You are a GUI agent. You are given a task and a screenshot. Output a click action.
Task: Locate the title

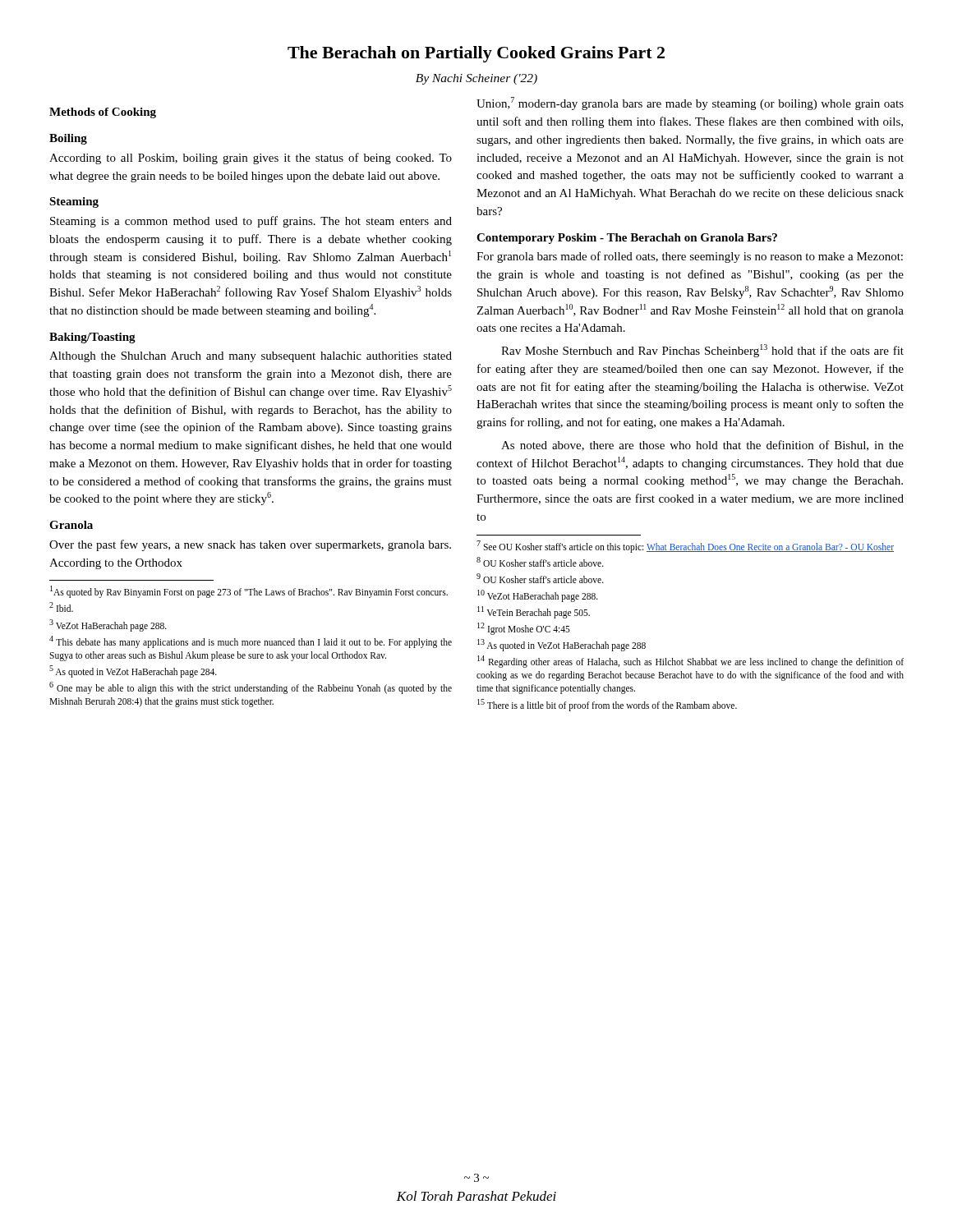point(476,53)
